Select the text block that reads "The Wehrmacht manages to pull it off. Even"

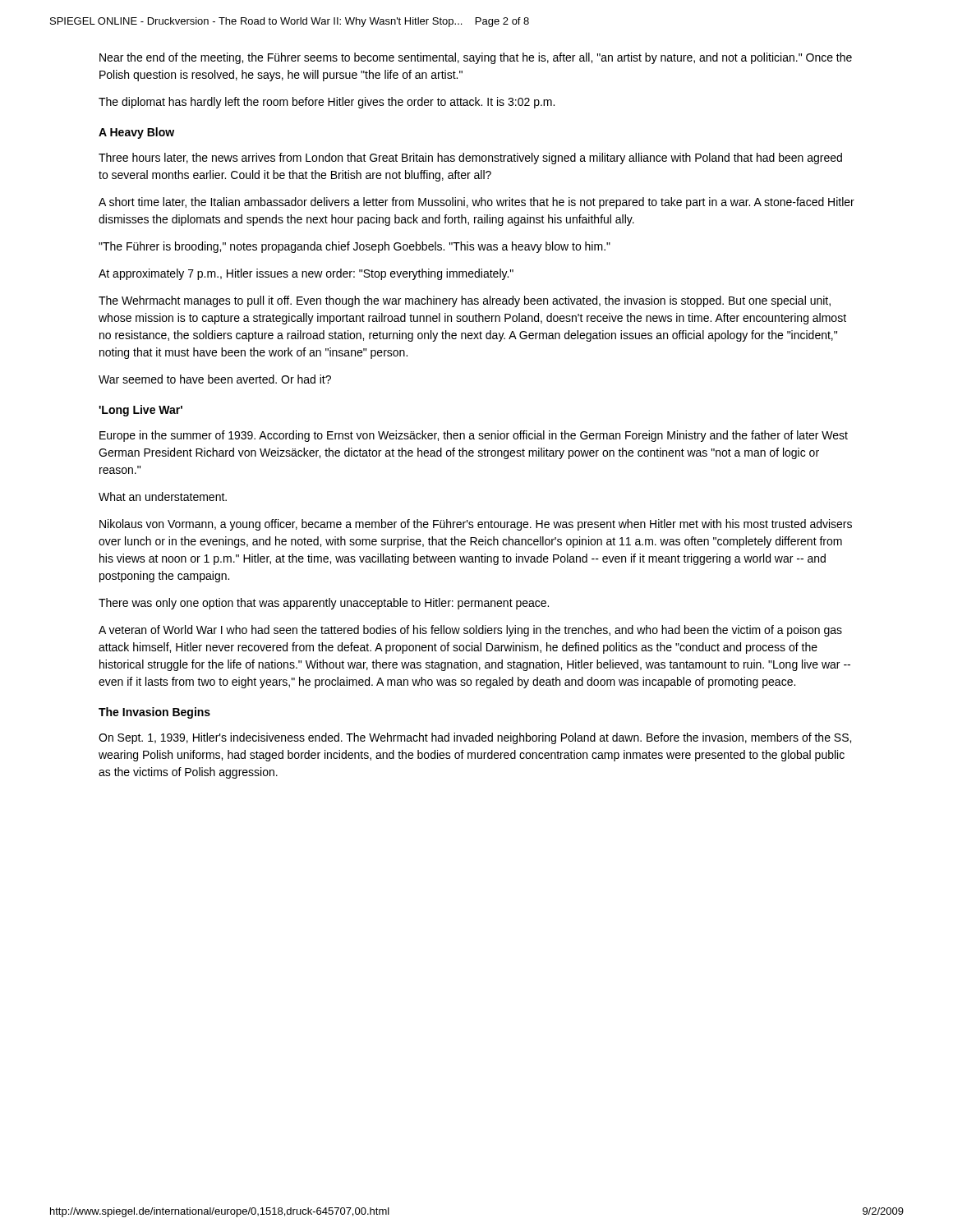(472, 326)
